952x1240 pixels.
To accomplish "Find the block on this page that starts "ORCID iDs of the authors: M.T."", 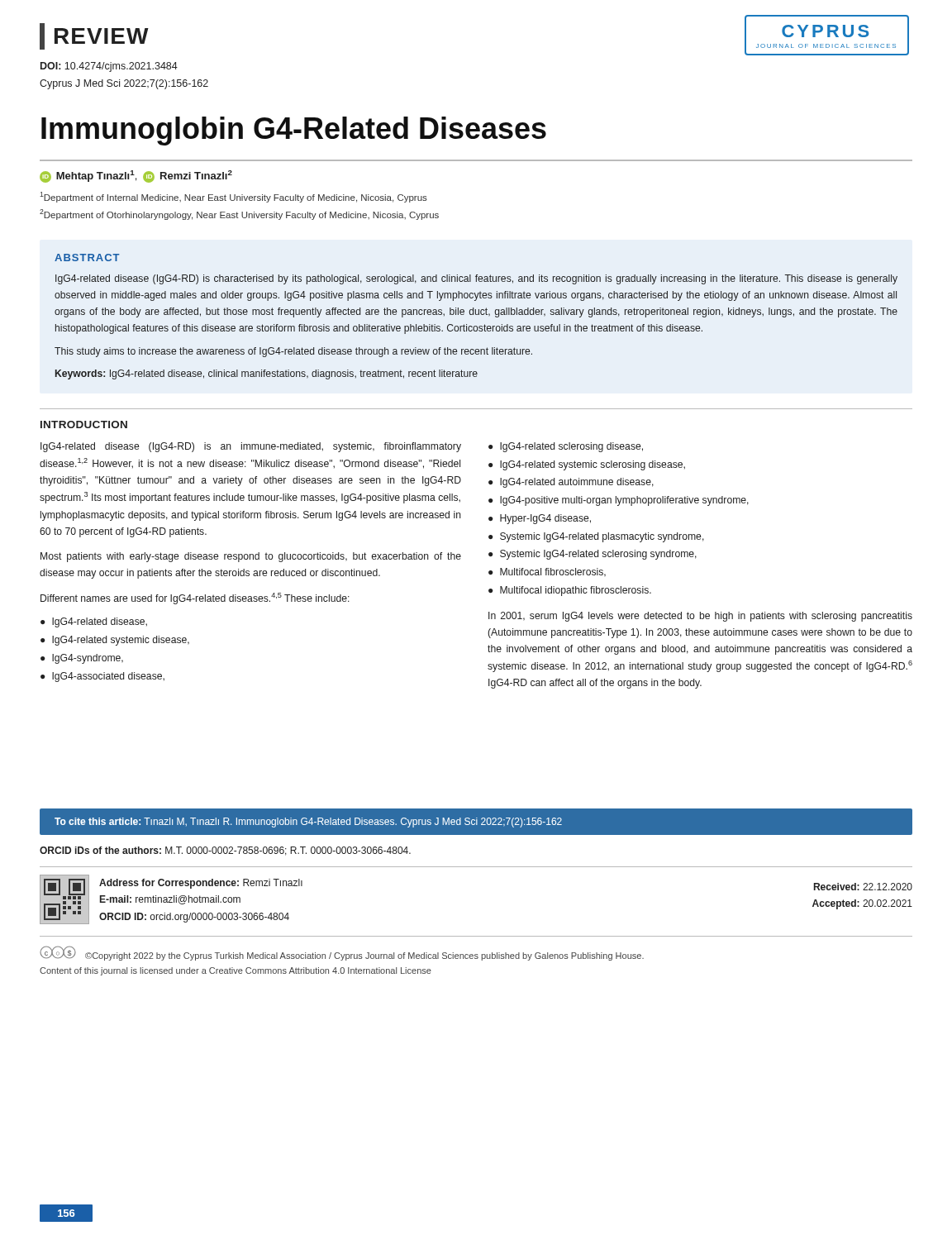I will tap(225, 851).
